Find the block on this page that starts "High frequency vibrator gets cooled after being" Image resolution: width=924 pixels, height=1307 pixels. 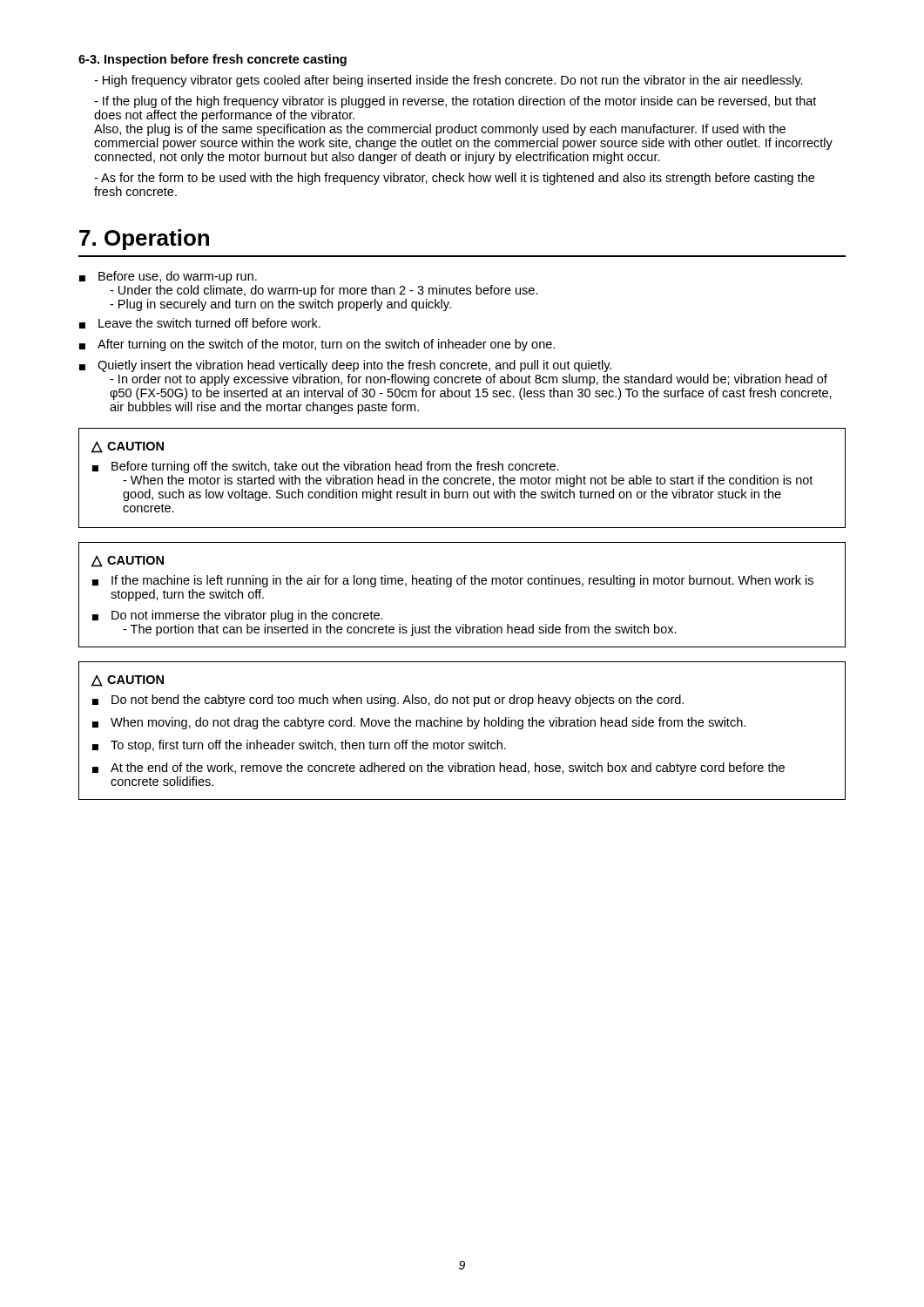[449, 80]
